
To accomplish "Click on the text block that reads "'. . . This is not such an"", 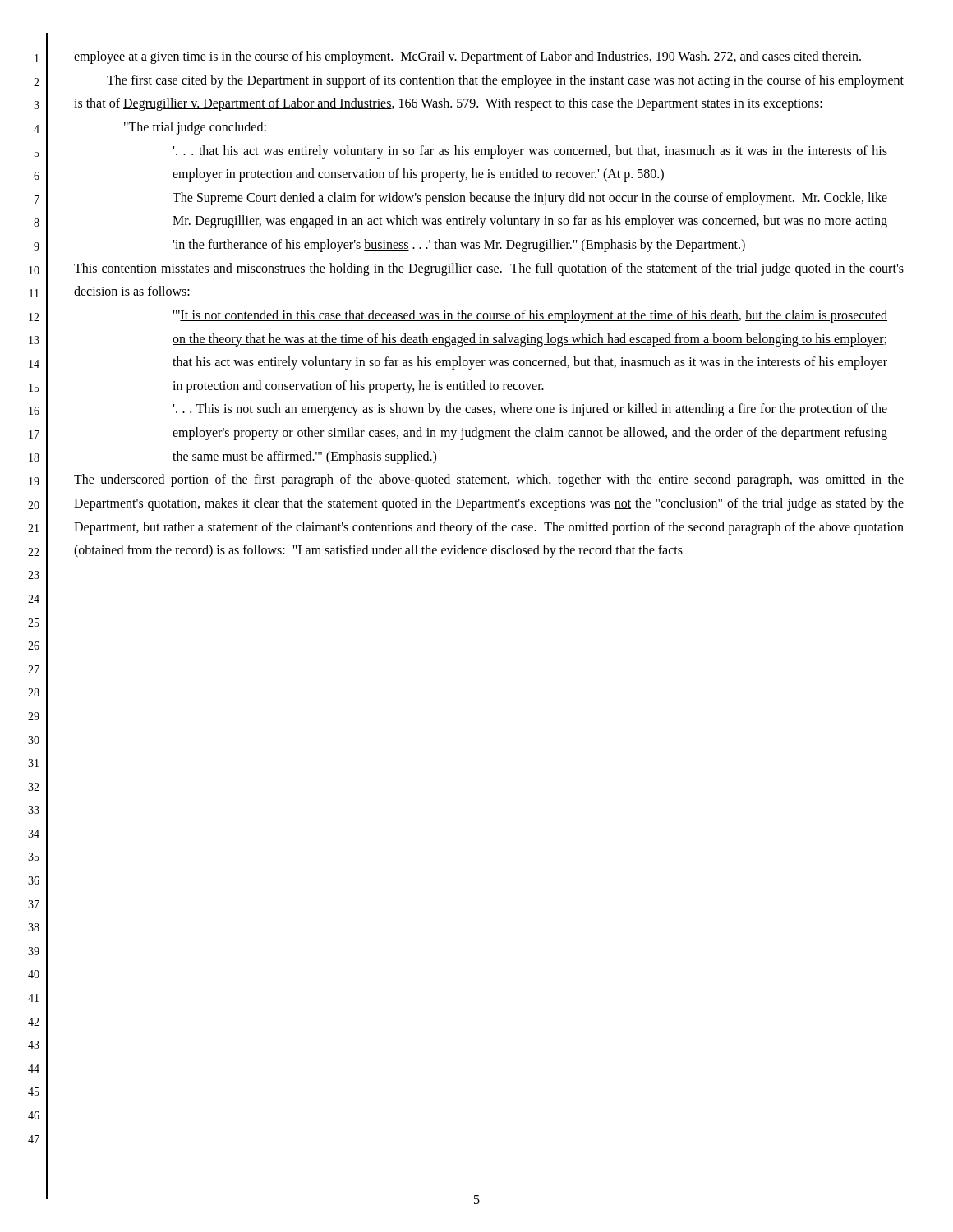I will [x=530, y=432].
